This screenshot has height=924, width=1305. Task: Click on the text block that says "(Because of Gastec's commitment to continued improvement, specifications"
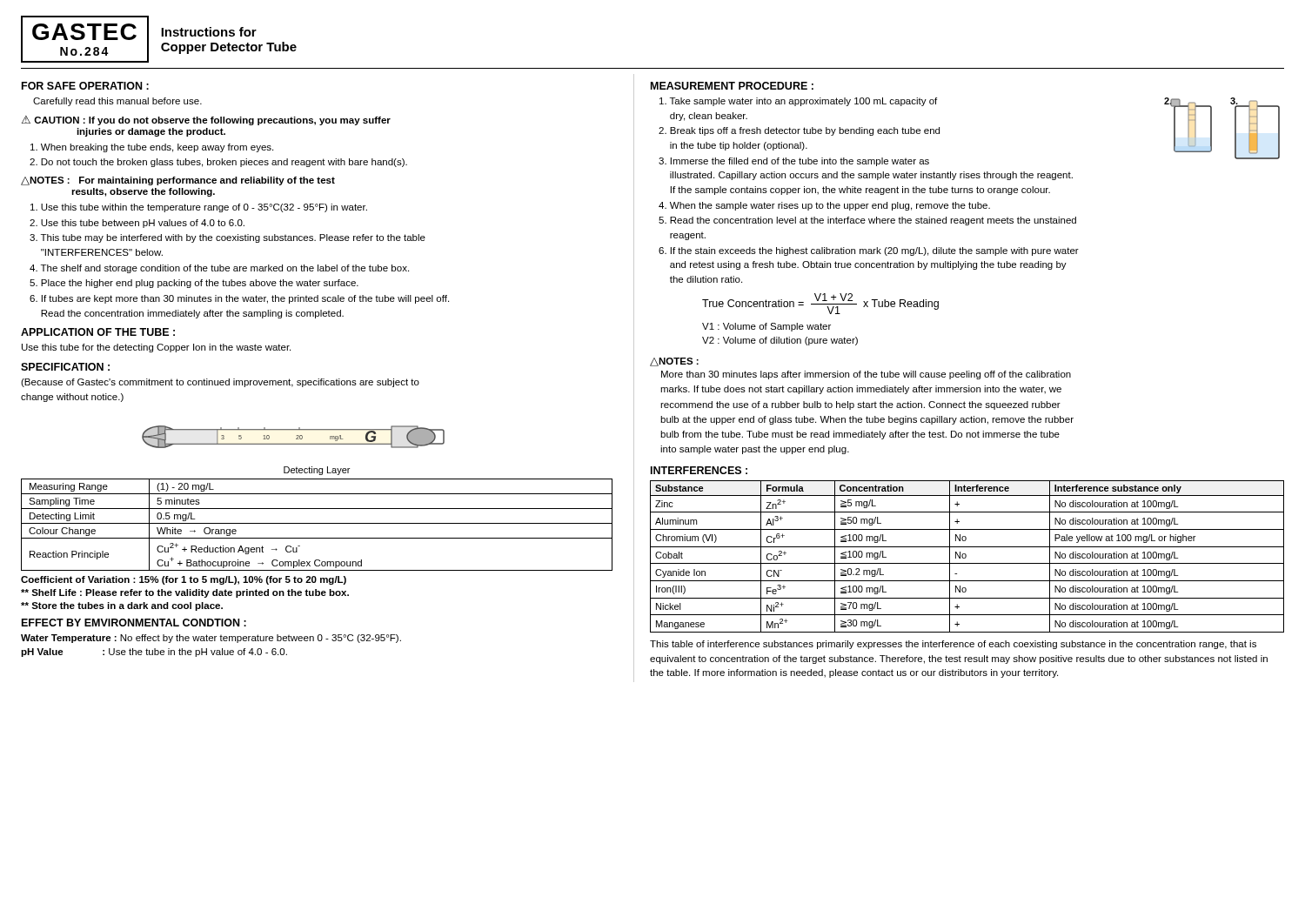click(220, 389)
